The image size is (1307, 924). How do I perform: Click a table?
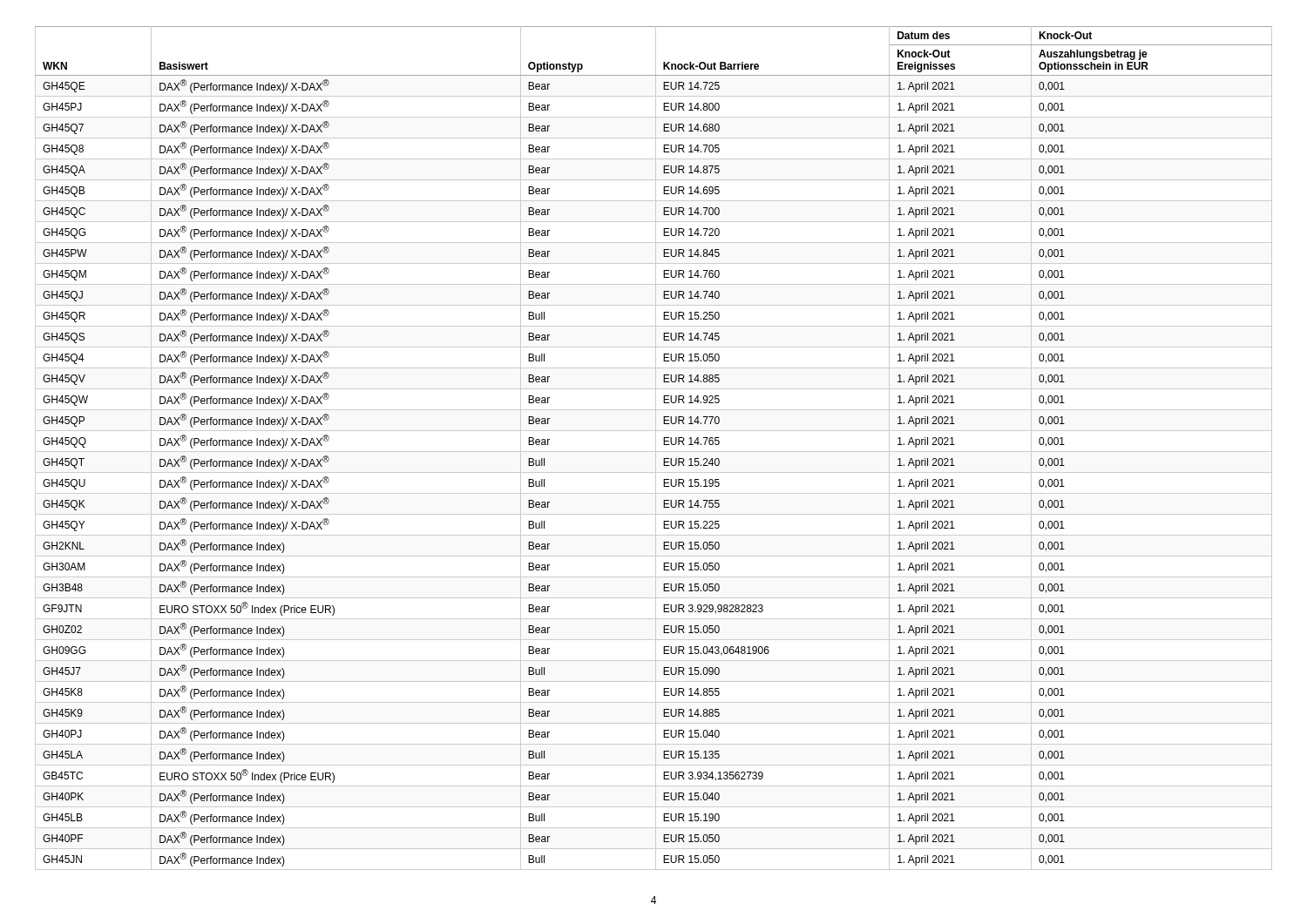tap(654, 448)
